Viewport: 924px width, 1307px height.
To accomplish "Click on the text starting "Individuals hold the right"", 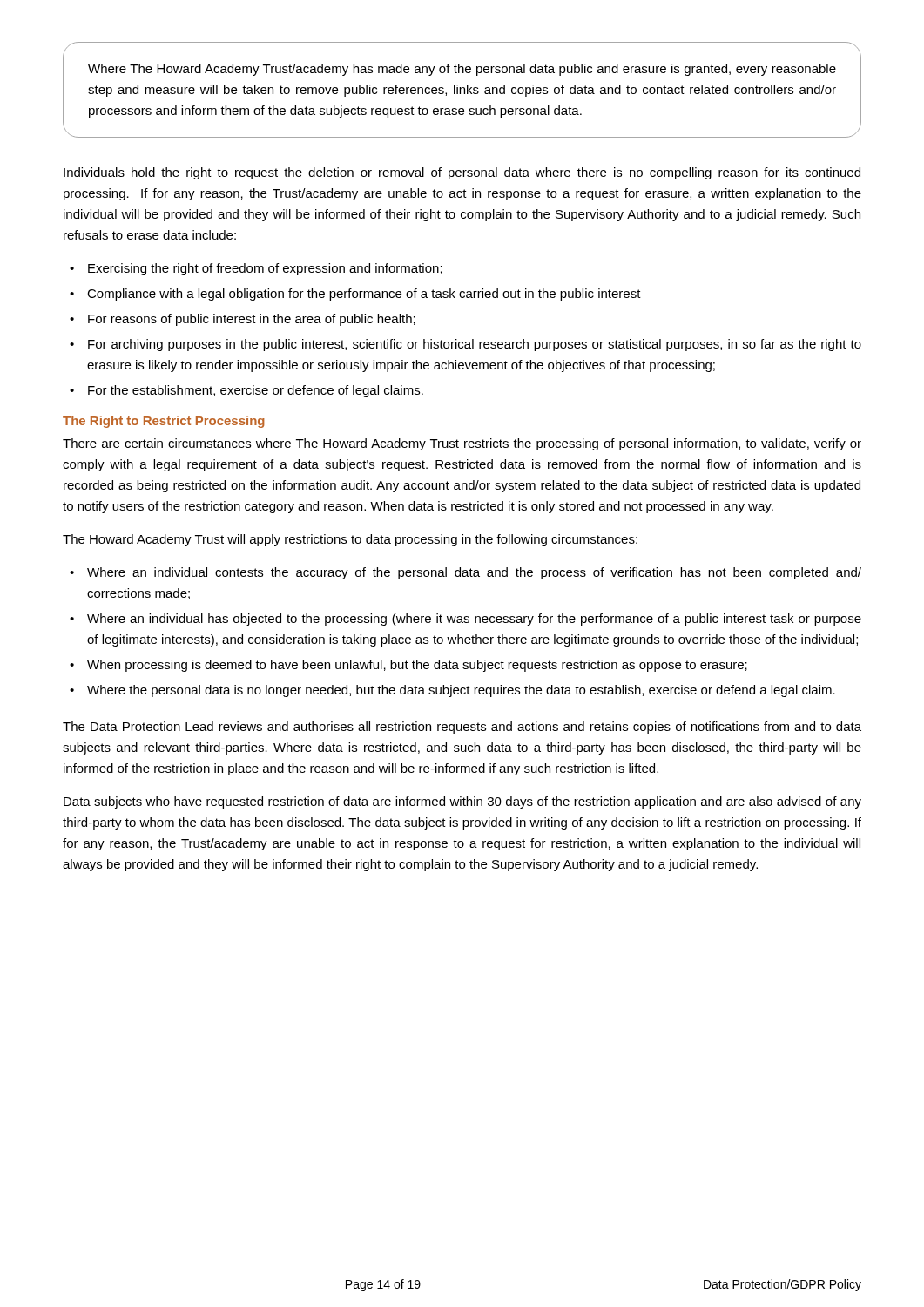I will click(462, 203).
